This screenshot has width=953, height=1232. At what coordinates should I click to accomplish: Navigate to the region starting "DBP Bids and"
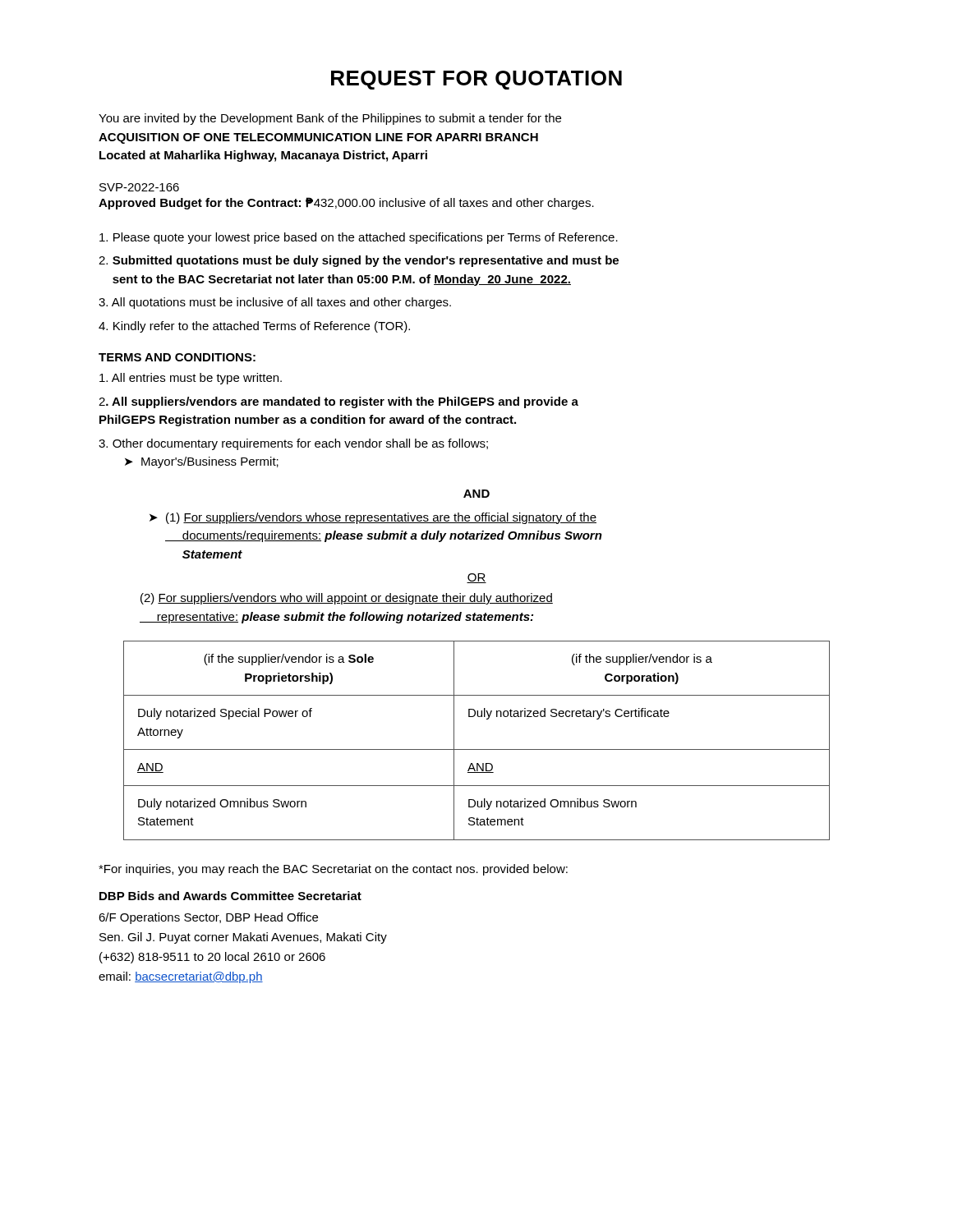(x=230, y=896)
